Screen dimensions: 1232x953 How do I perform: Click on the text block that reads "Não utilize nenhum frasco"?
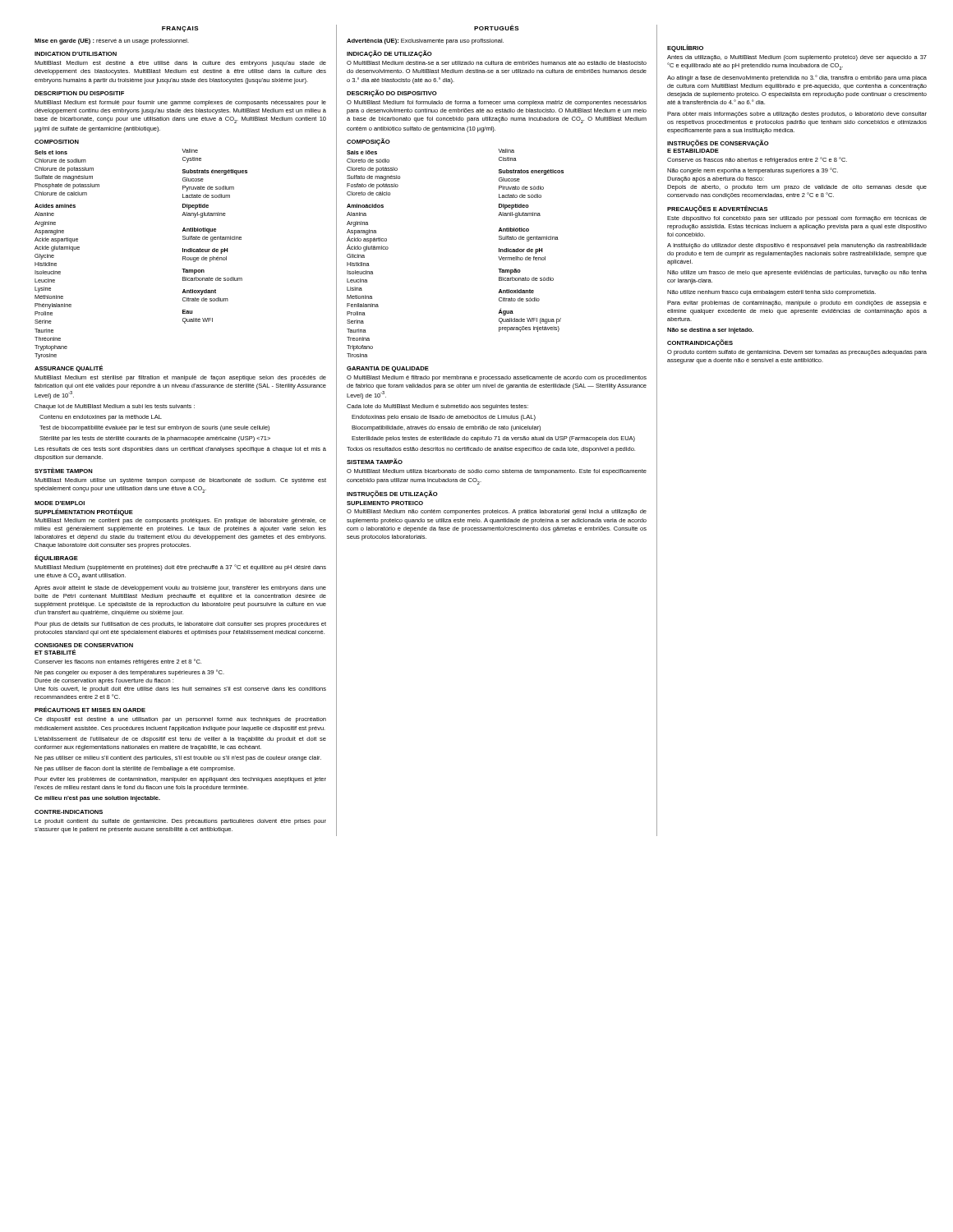pos(797,292)
